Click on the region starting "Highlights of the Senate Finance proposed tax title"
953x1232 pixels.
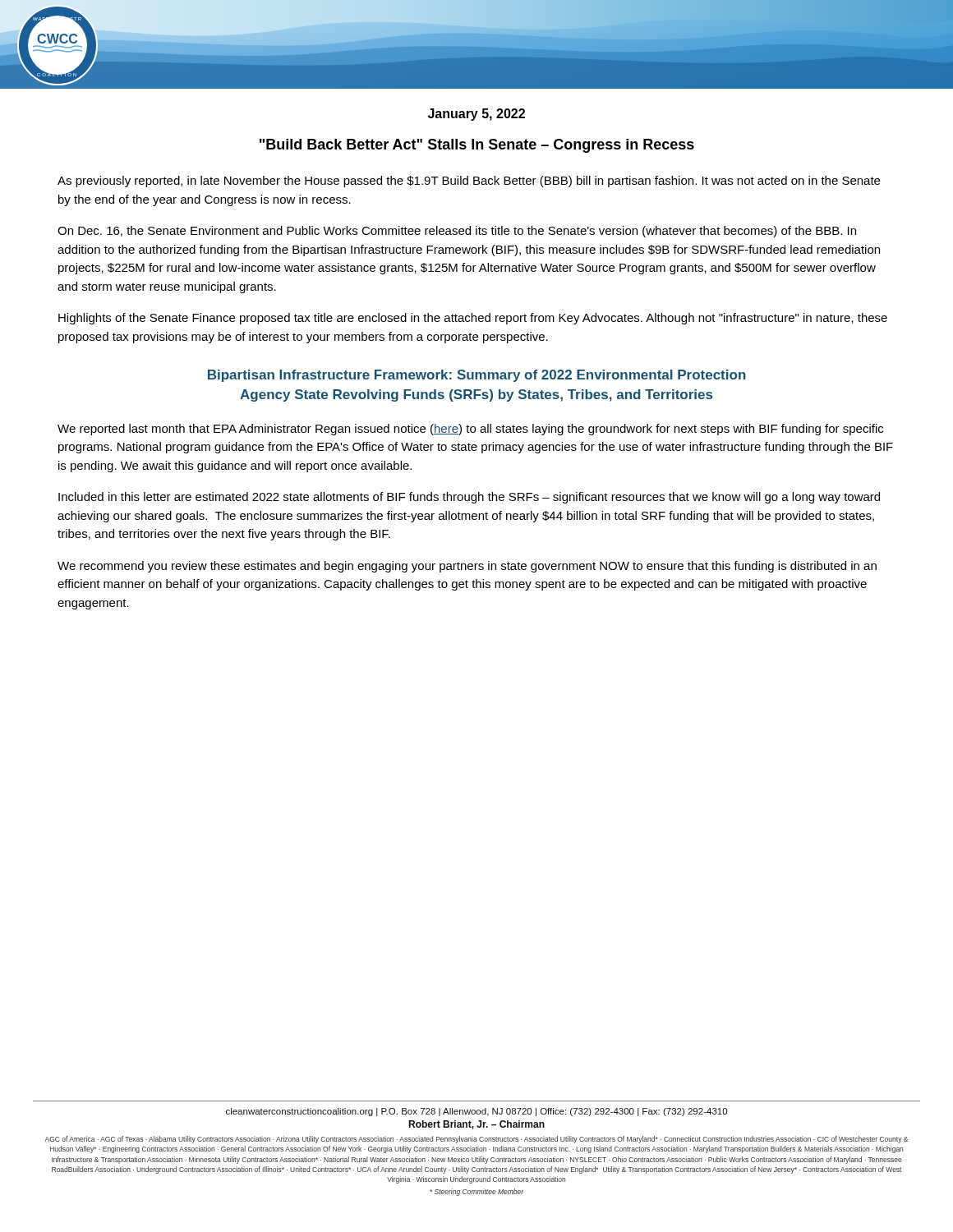click(473, 327)
